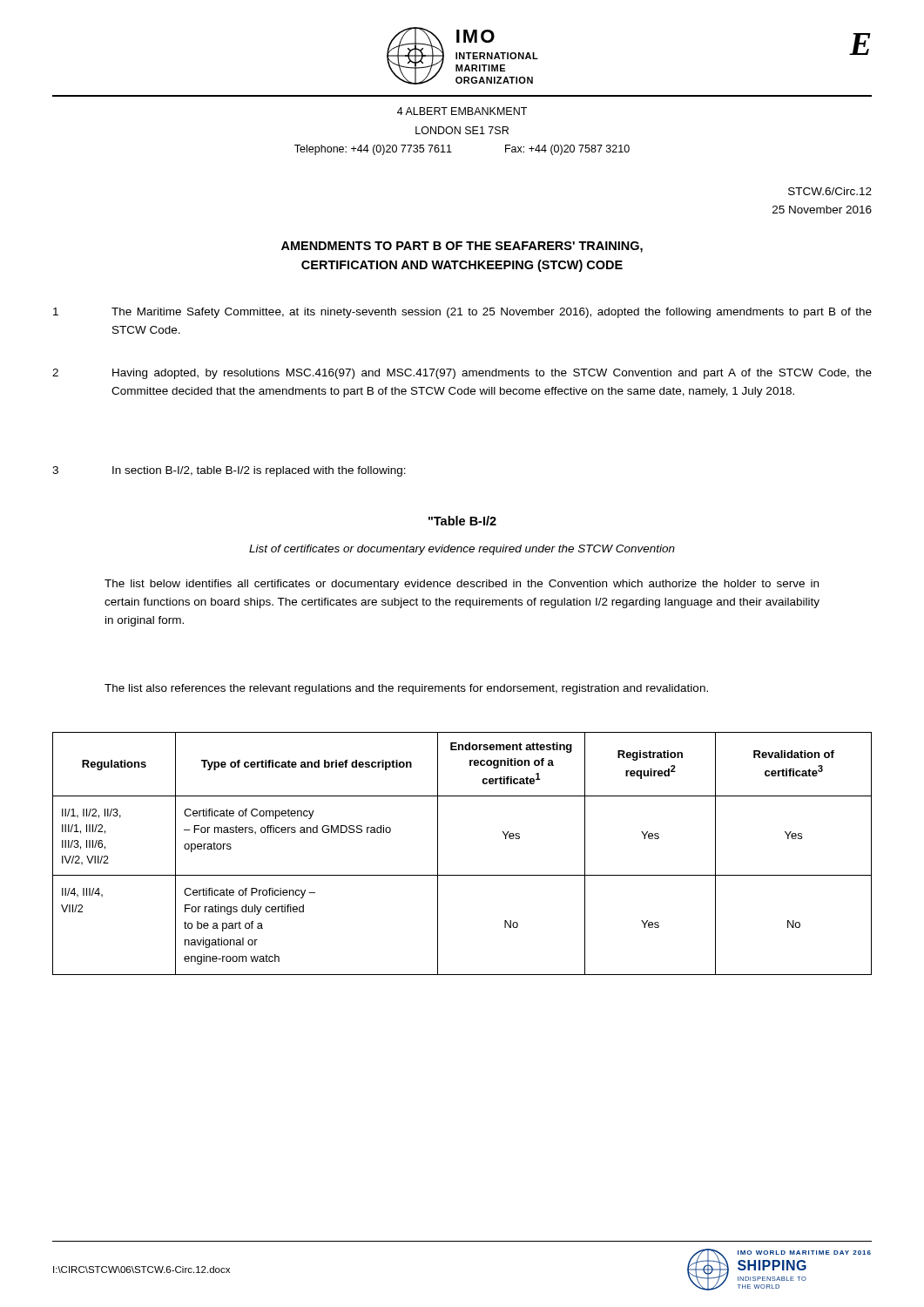924x1307 pixels.
Task: Where is the passage that starts "The list below identifies all"?
Action: click(x=462, y=602)
